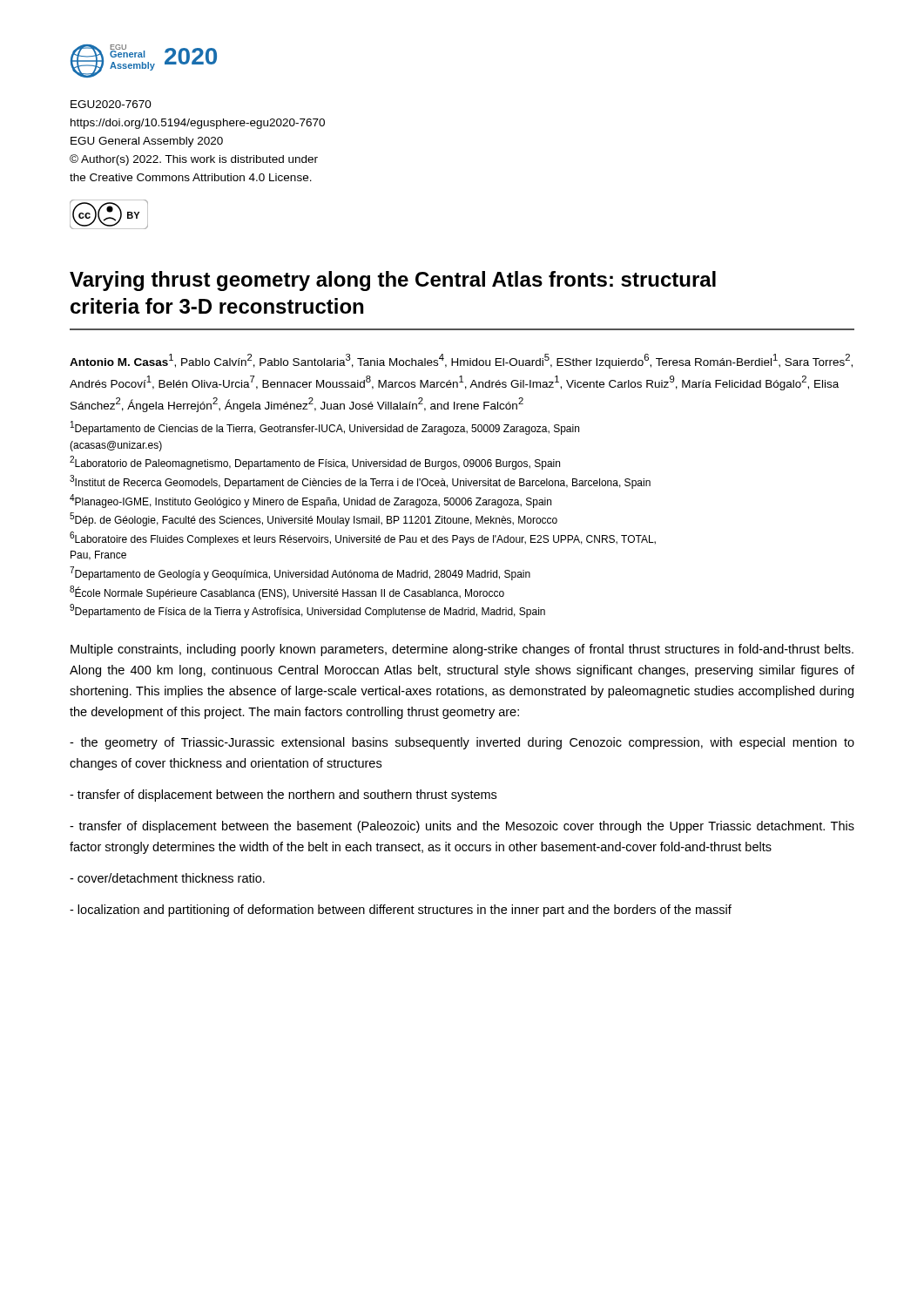This screenshot has width=924, height=1307.
Task: Point to the block starting "EGU2020-7670 https://doi.org/10.5194/egusphere-egu2020-7670 EGU General Assembly"
Action: (197, 141)
